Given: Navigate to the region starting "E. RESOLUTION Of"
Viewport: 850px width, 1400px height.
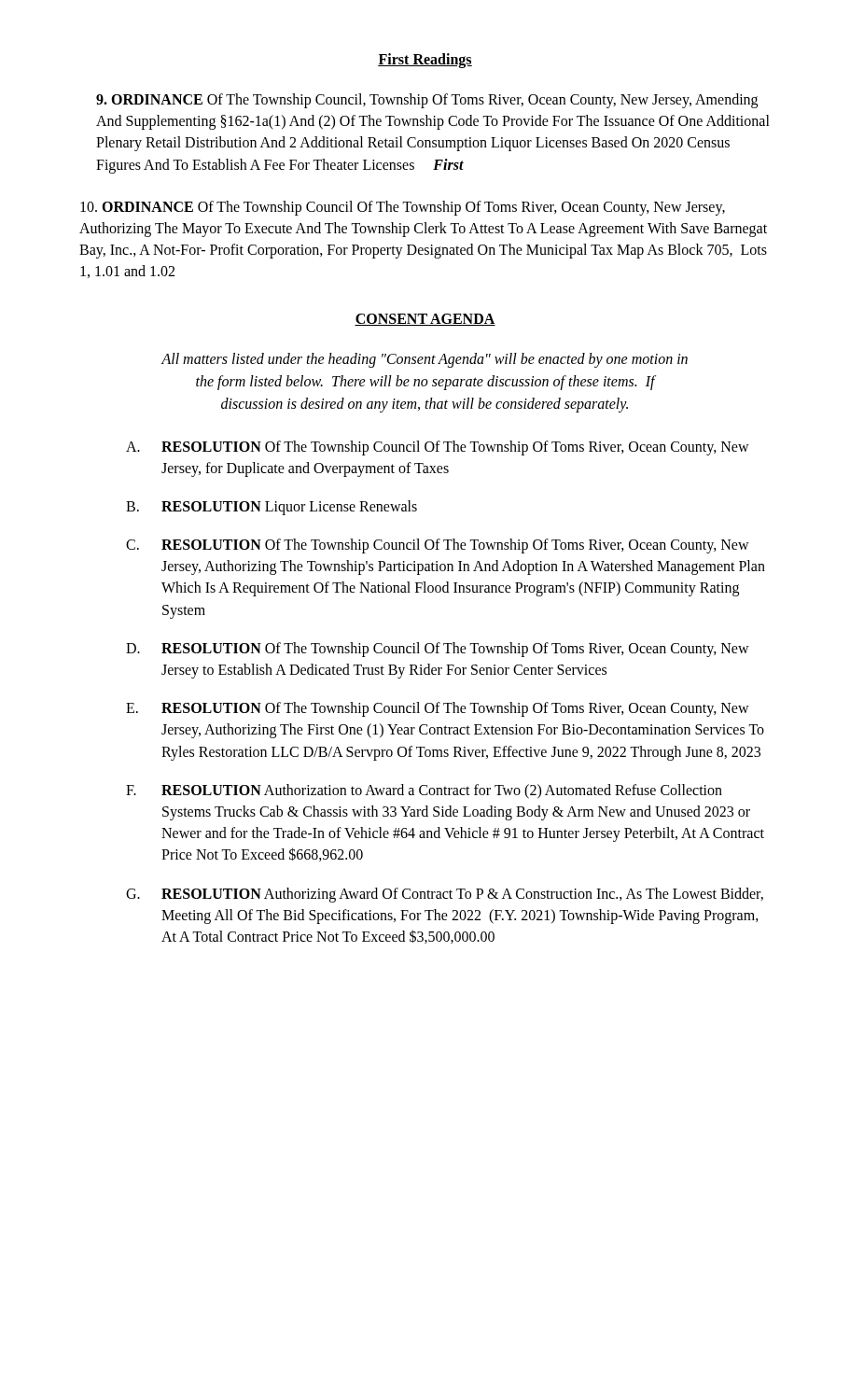Looking at the screenshot, I should pos(448,730).
